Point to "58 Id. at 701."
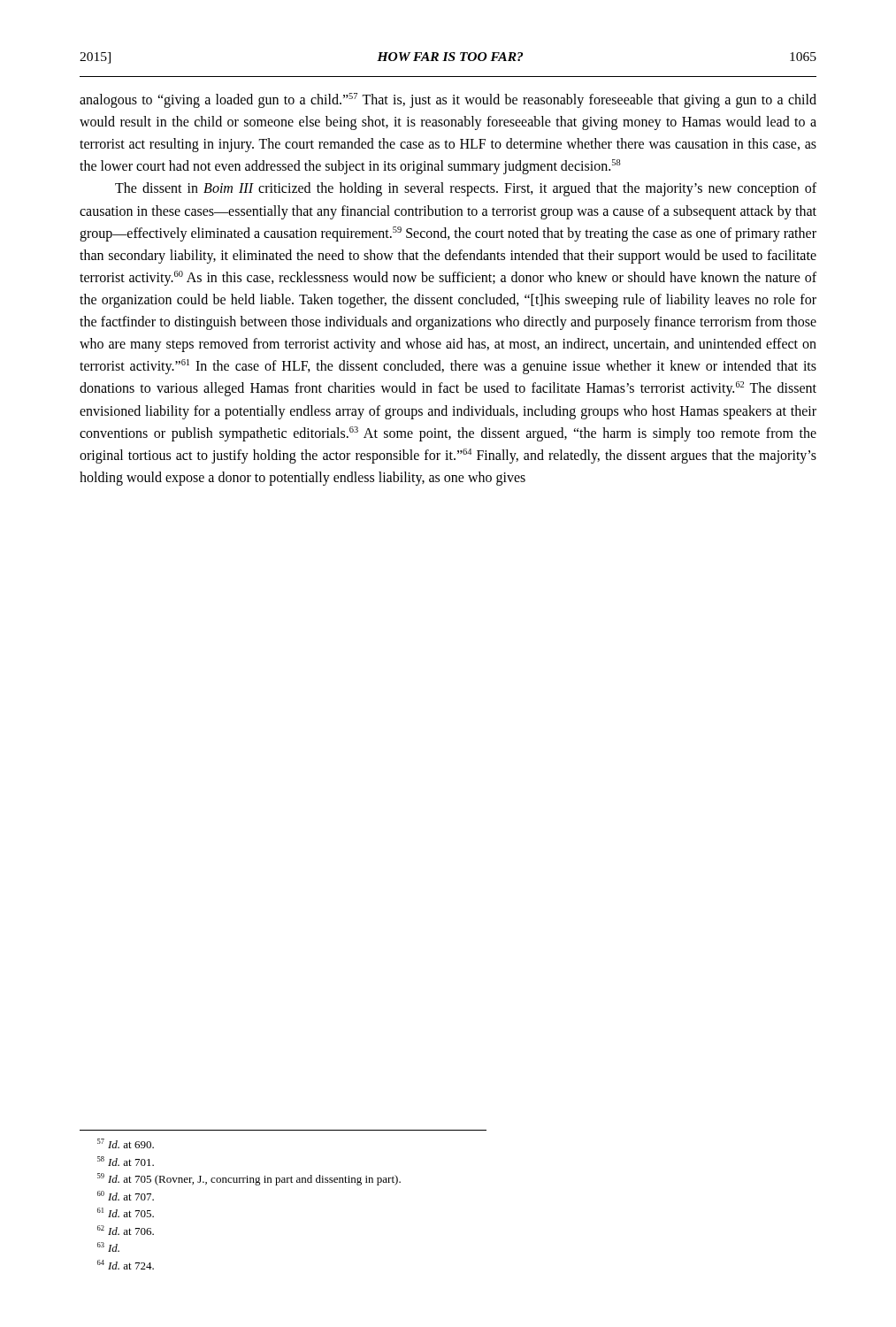 126,1161
